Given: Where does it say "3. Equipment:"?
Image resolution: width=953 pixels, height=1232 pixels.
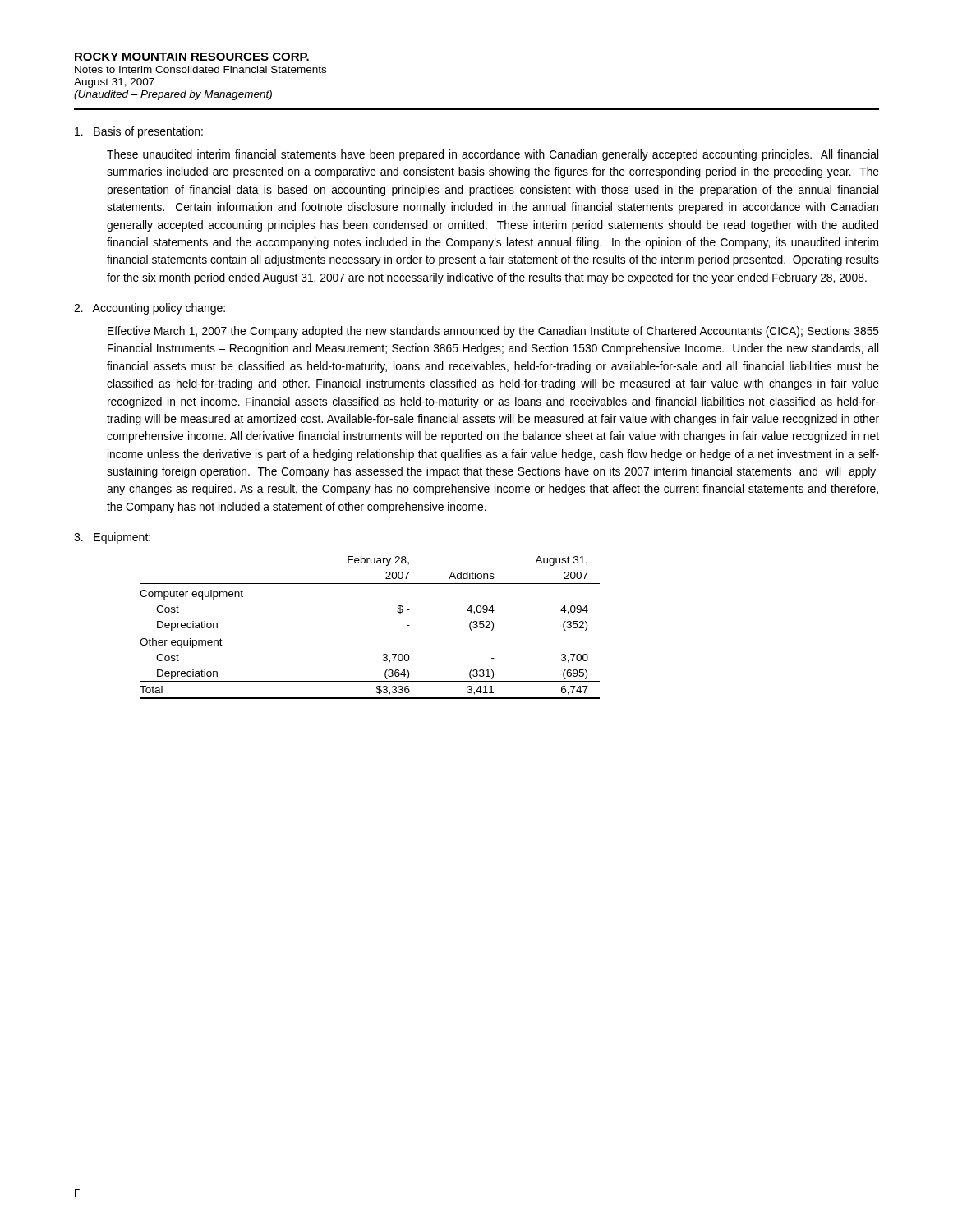Looking at the screenshot, I should tap(112, 538).
